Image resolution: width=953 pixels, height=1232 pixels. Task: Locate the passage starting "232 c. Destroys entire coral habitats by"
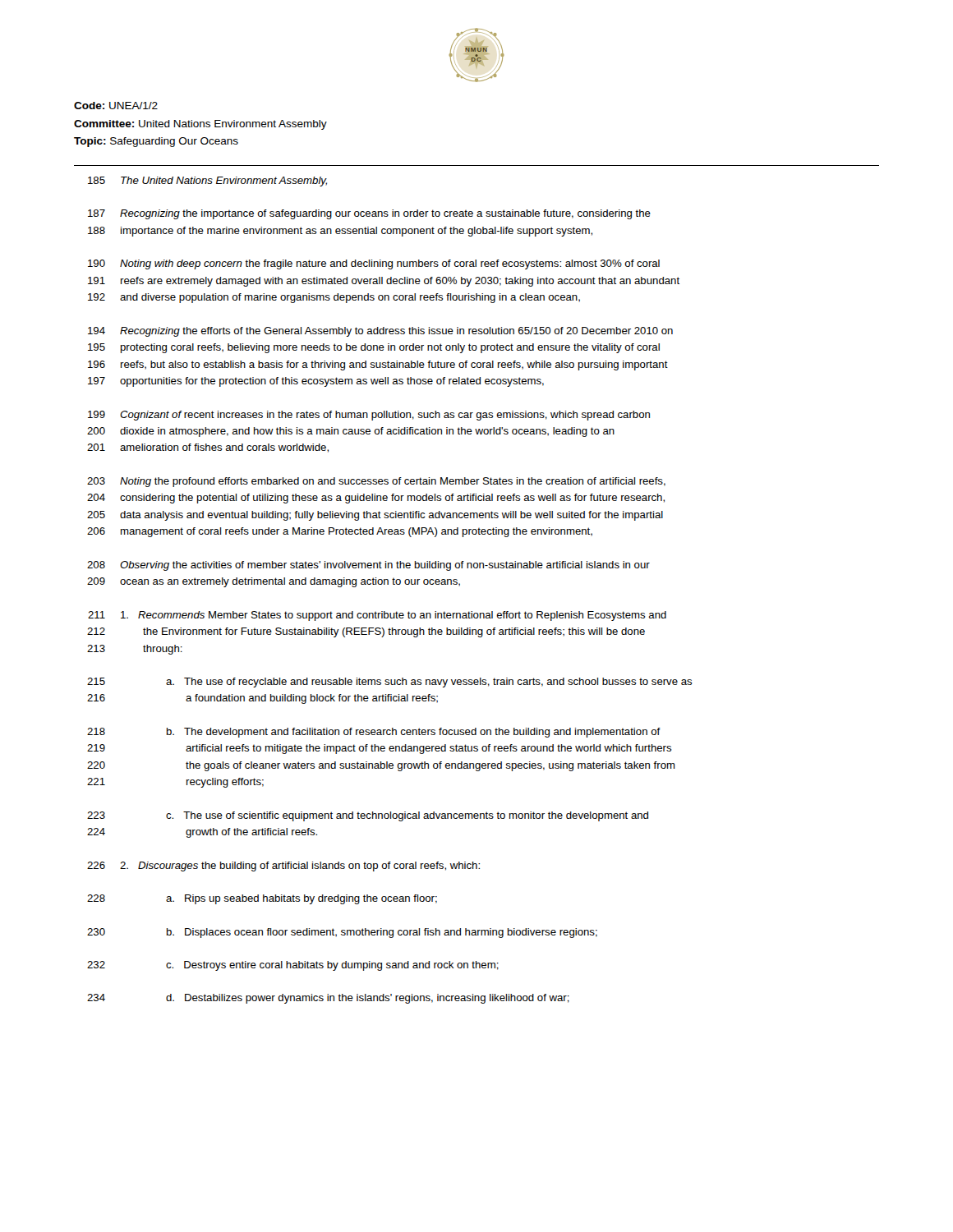pyautogui.click(x=476, y=965)
